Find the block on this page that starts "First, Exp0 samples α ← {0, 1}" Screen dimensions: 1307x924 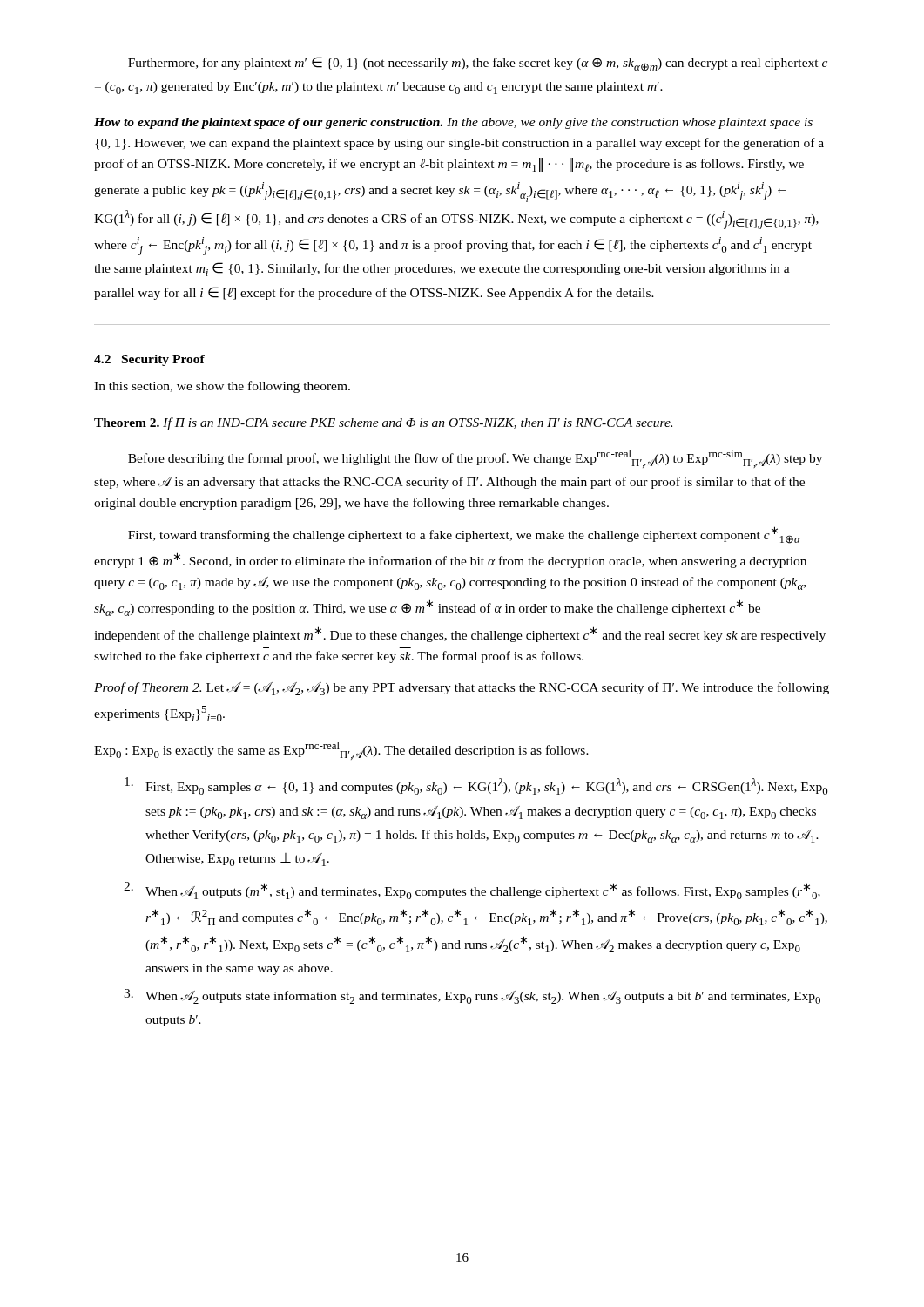tap(477, 902)
